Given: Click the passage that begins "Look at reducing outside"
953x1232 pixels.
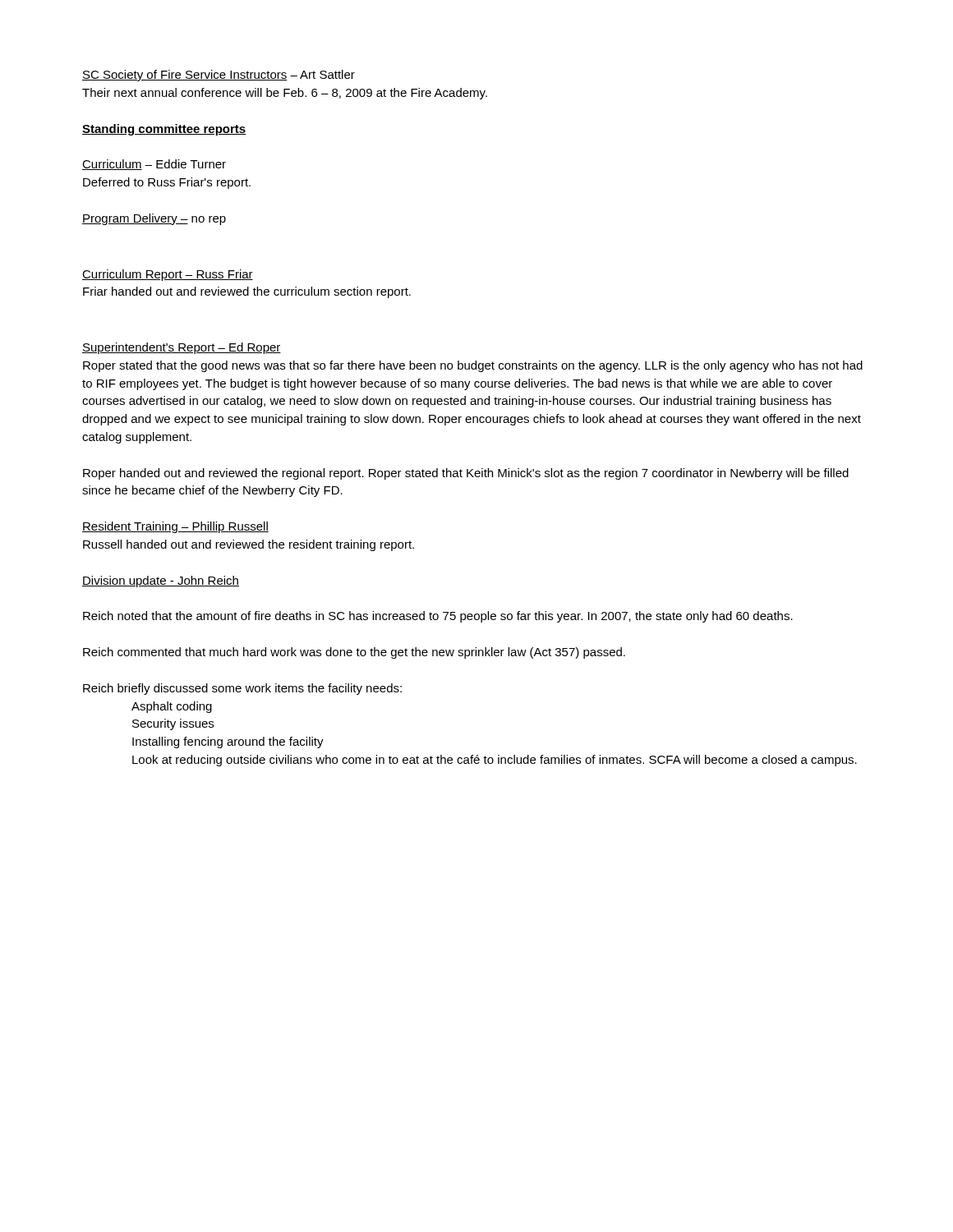Looking at the screenshot, I should [x=501, y=759].
